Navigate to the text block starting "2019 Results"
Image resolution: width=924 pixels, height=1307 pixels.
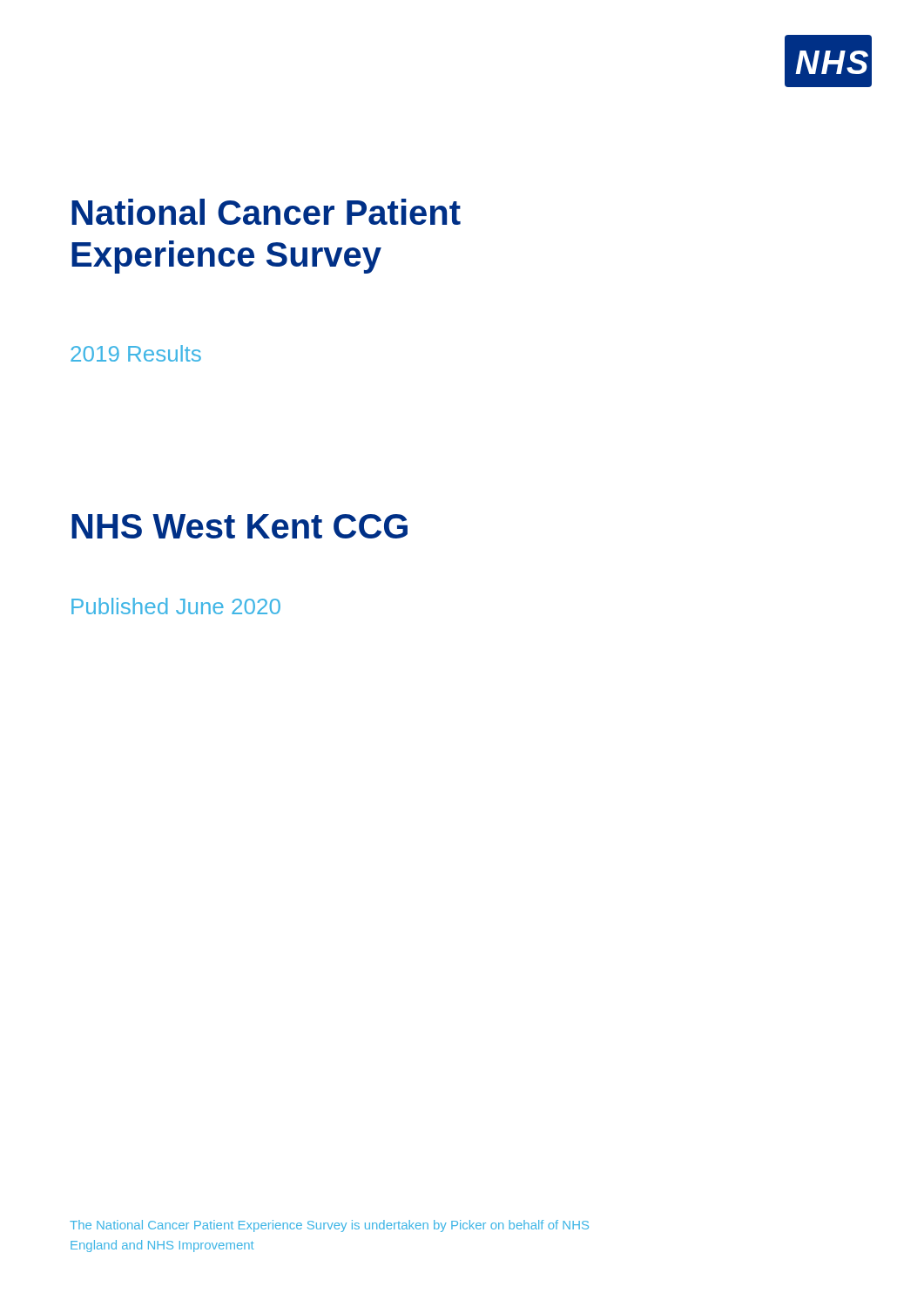click(136, 354)
